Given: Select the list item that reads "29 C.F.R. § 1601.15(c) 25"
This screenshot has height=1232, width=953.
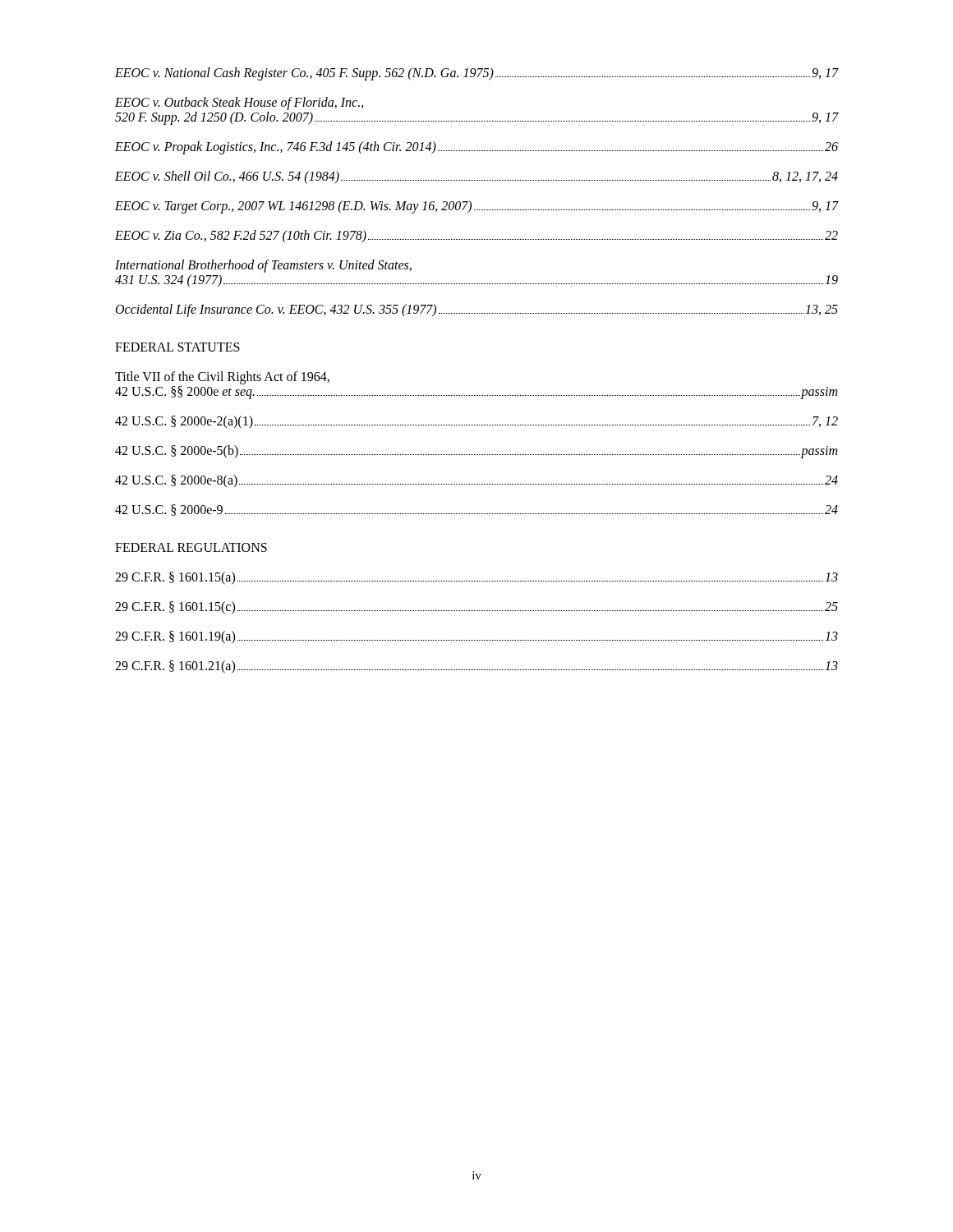Looking at the screenshot, I should (476, 607).
